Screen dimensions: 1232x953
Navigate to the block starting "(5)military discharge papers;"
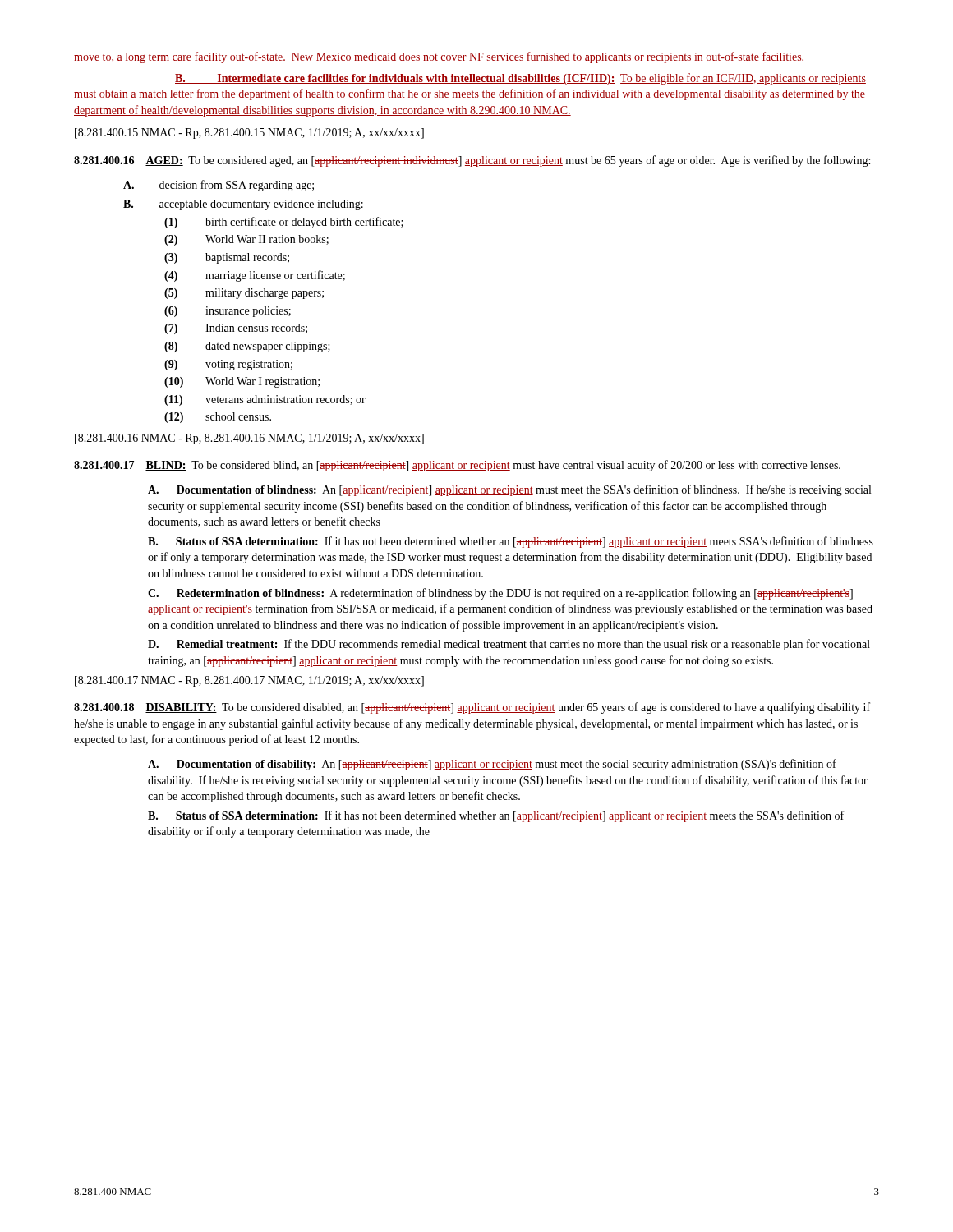244,293
